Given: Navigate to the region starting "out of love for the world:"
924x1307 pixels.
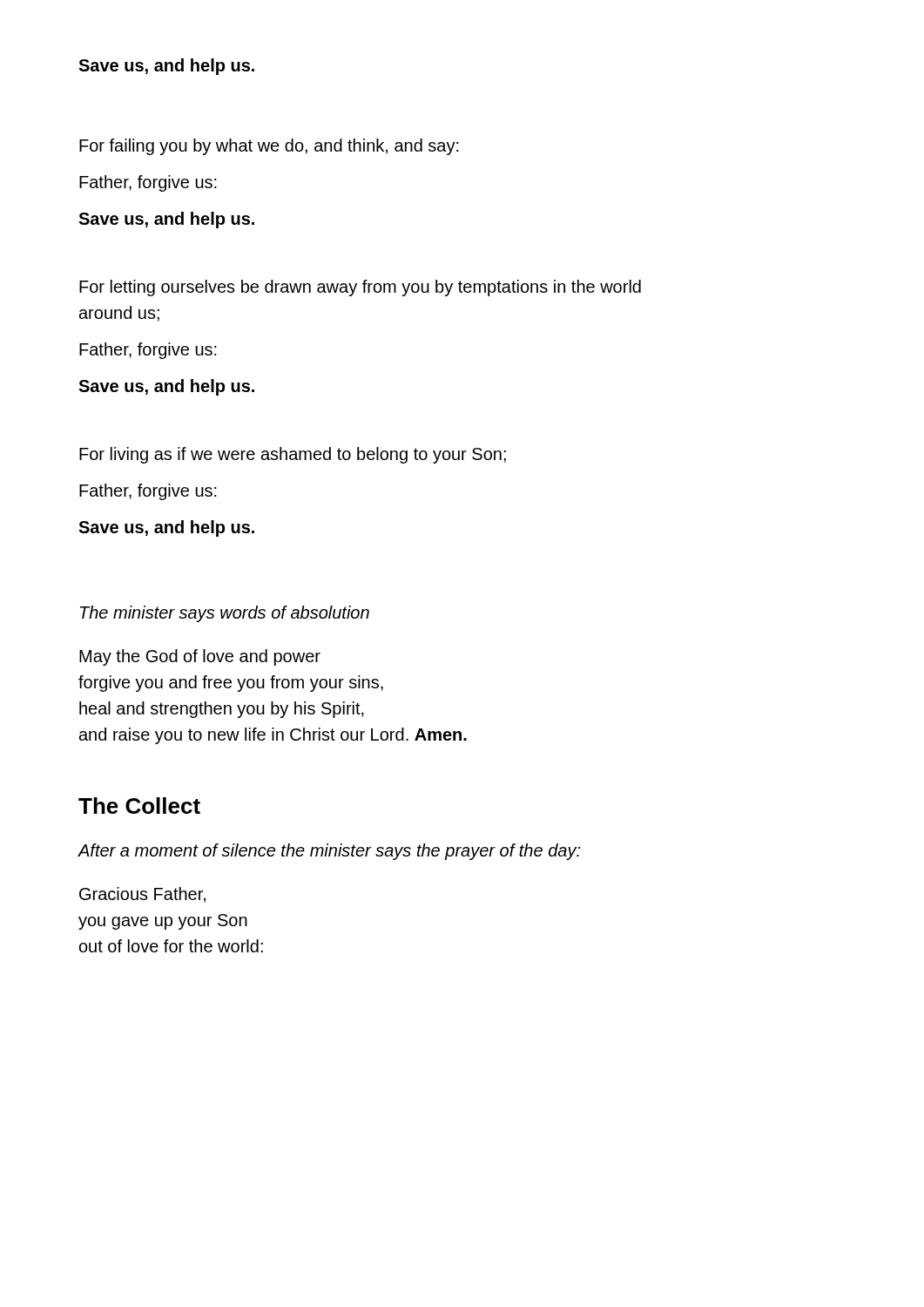Looking at the screenshot, I should tap(171, 946).
